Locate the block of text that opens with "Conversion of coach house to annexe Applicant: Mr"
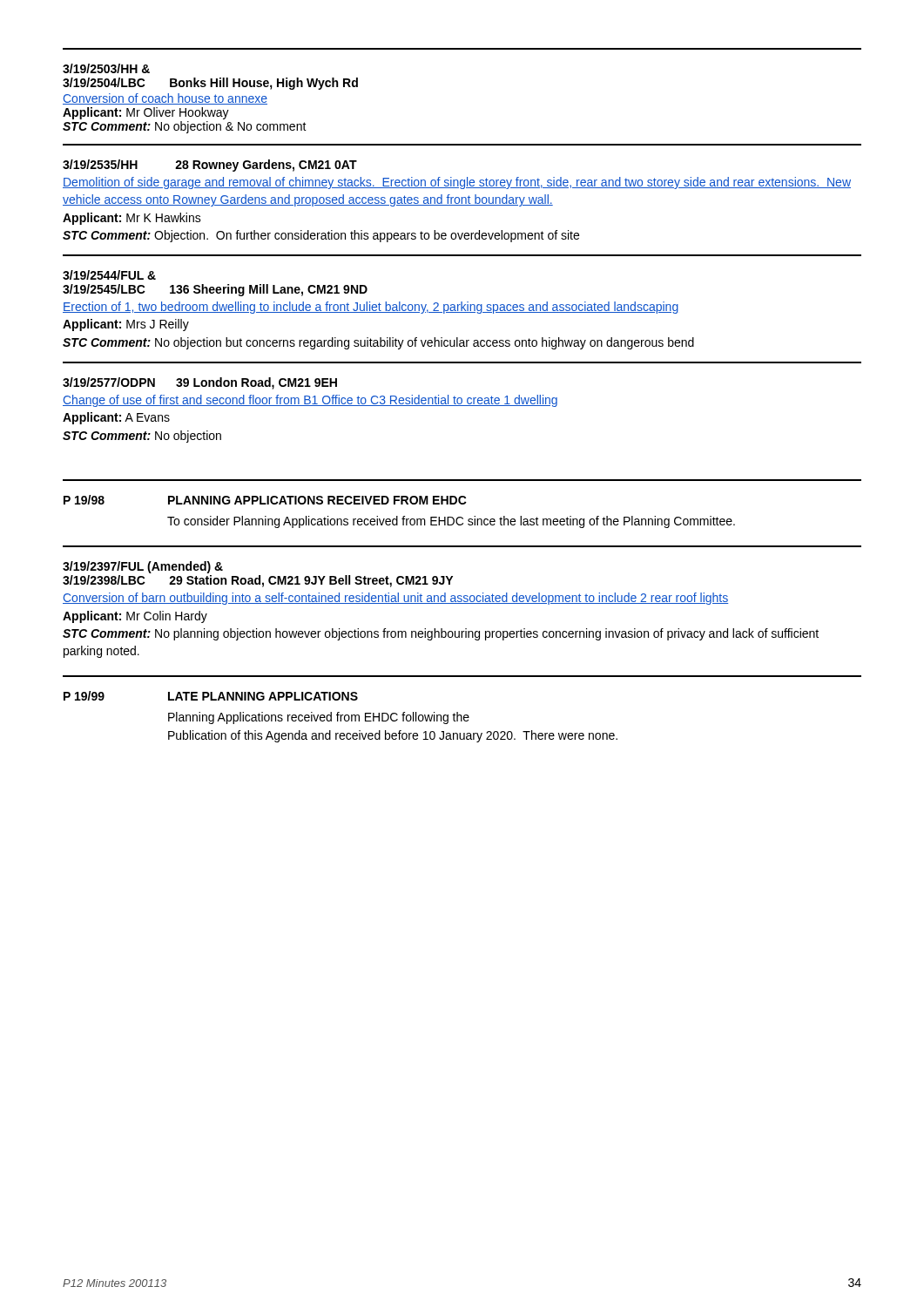This screenshot has height=1307, width=924. tap(184, 112)
